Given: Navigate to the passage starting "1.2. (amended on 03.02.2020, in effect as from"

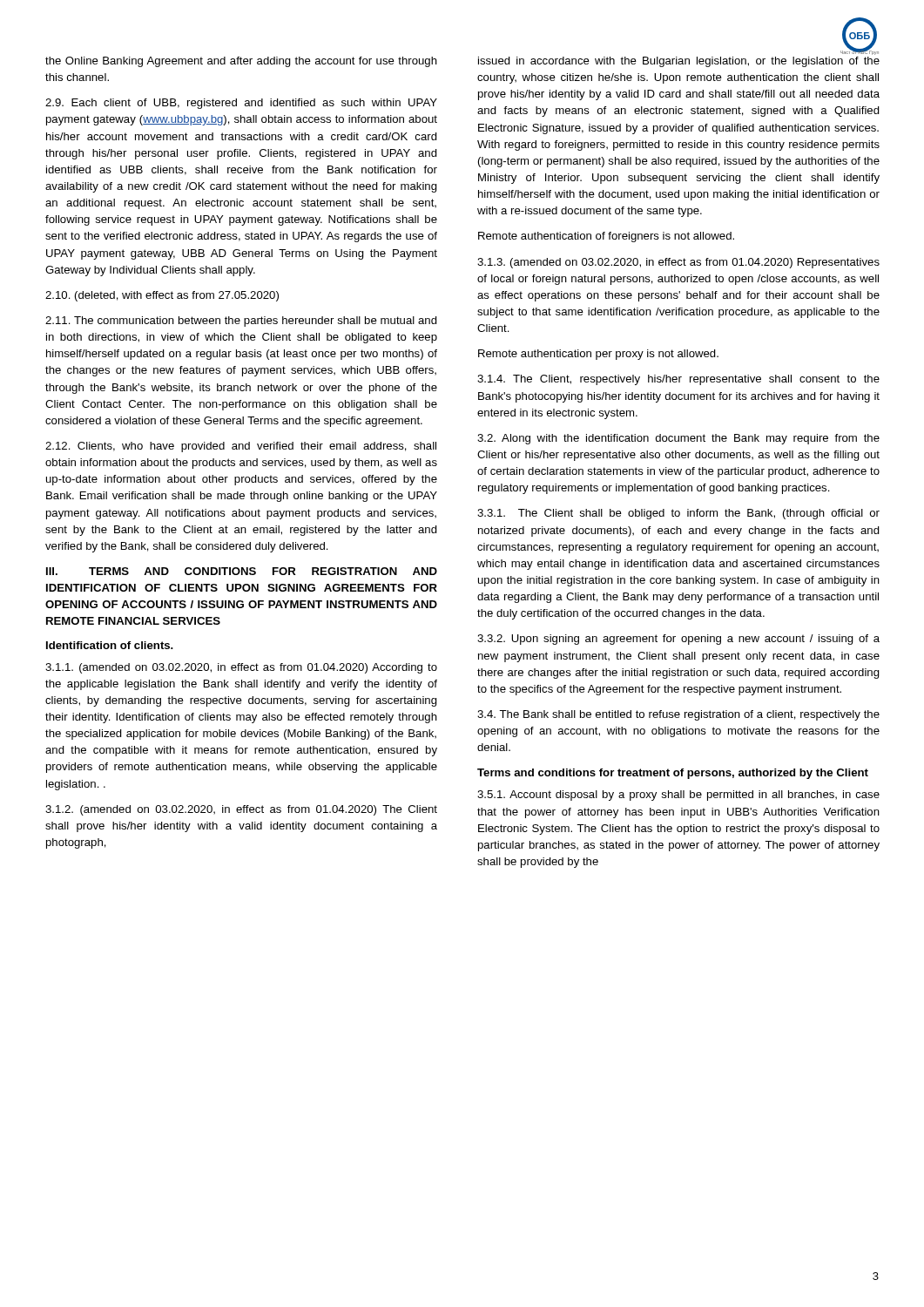Looking at the screenshot, I should (x=241, y=826).
